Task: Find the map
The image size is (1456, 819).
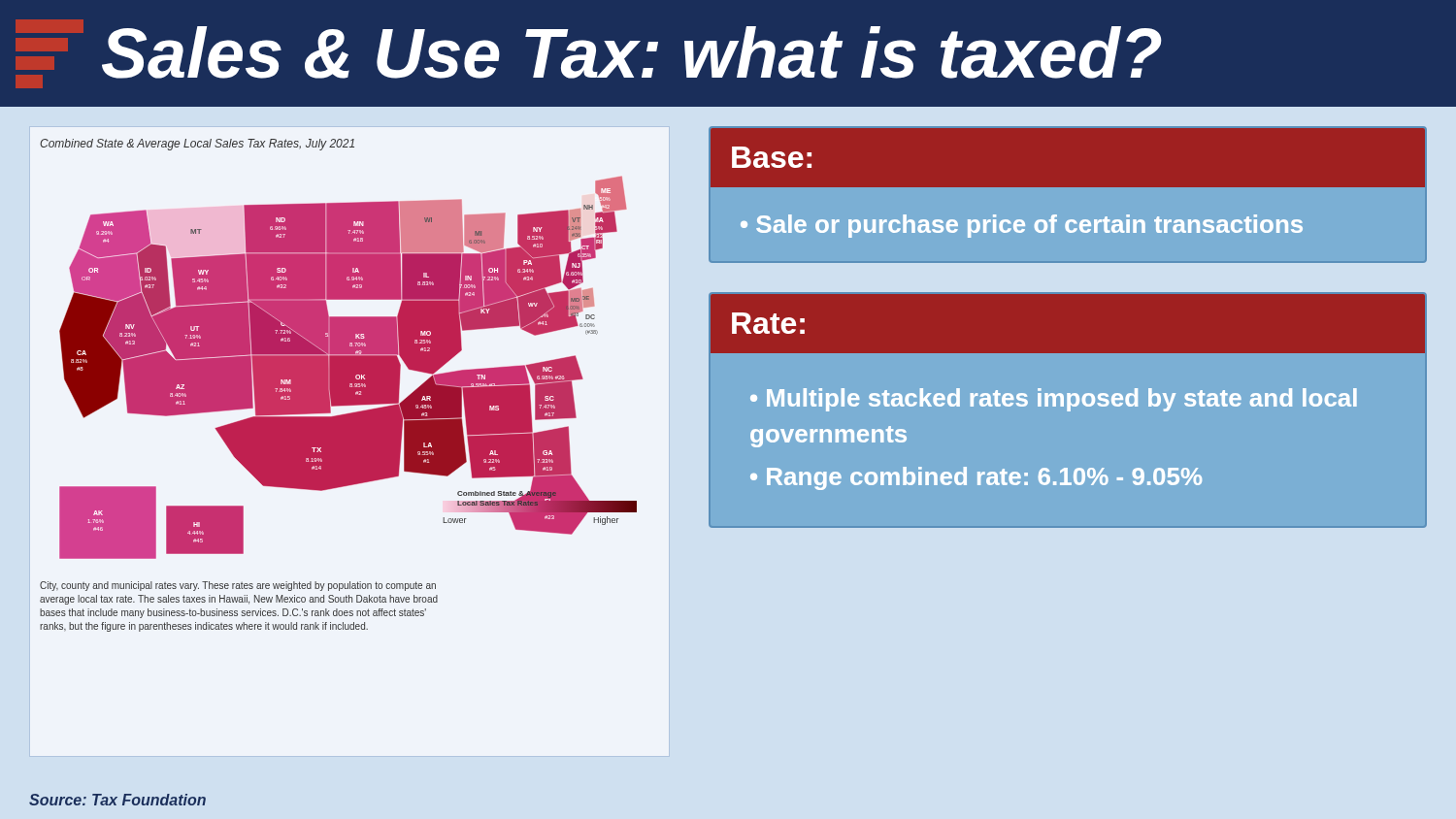Action: pos(350,365)
